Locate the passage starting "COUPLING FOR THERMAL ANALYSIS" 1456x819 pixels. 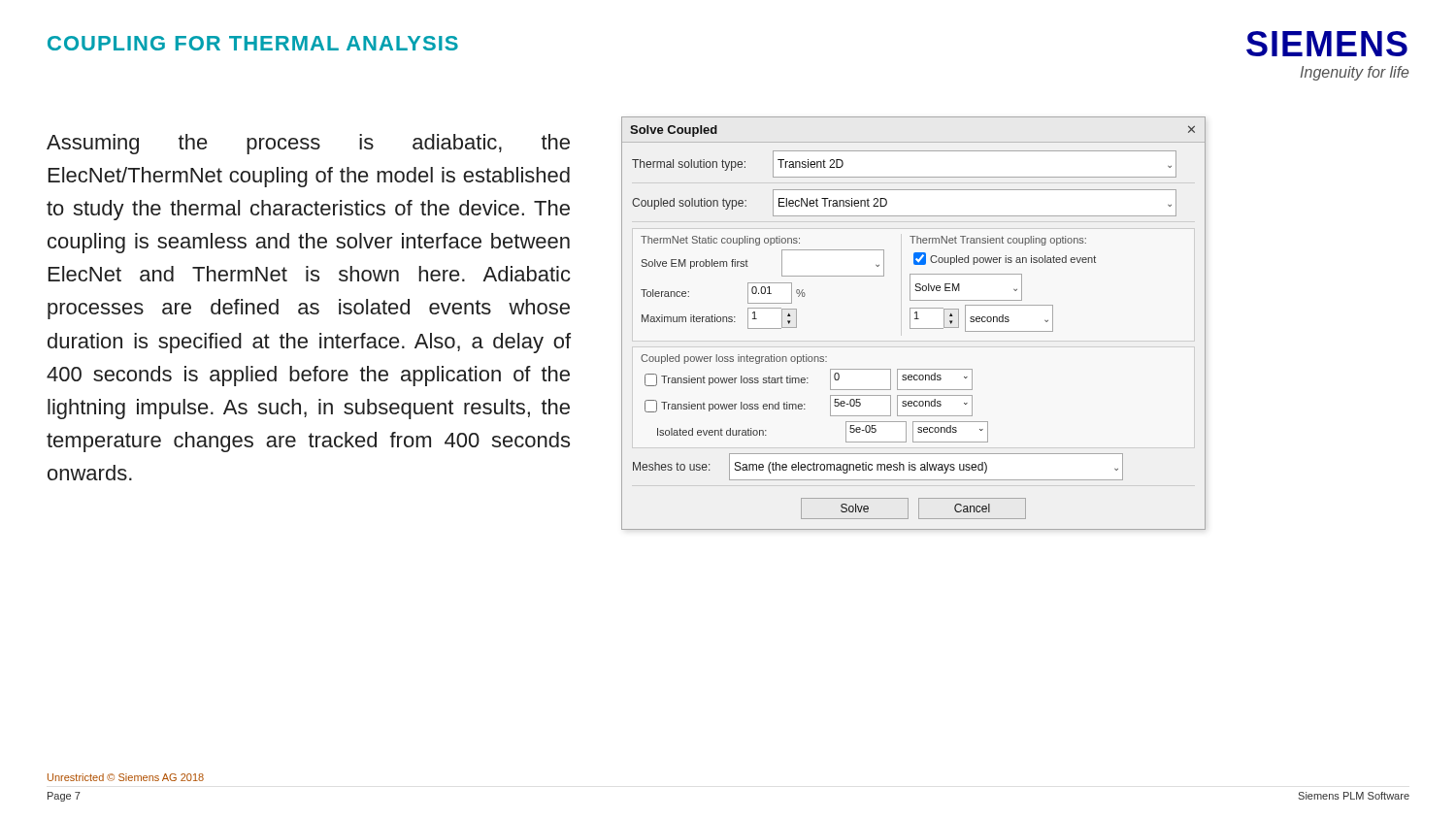[253, 43]
